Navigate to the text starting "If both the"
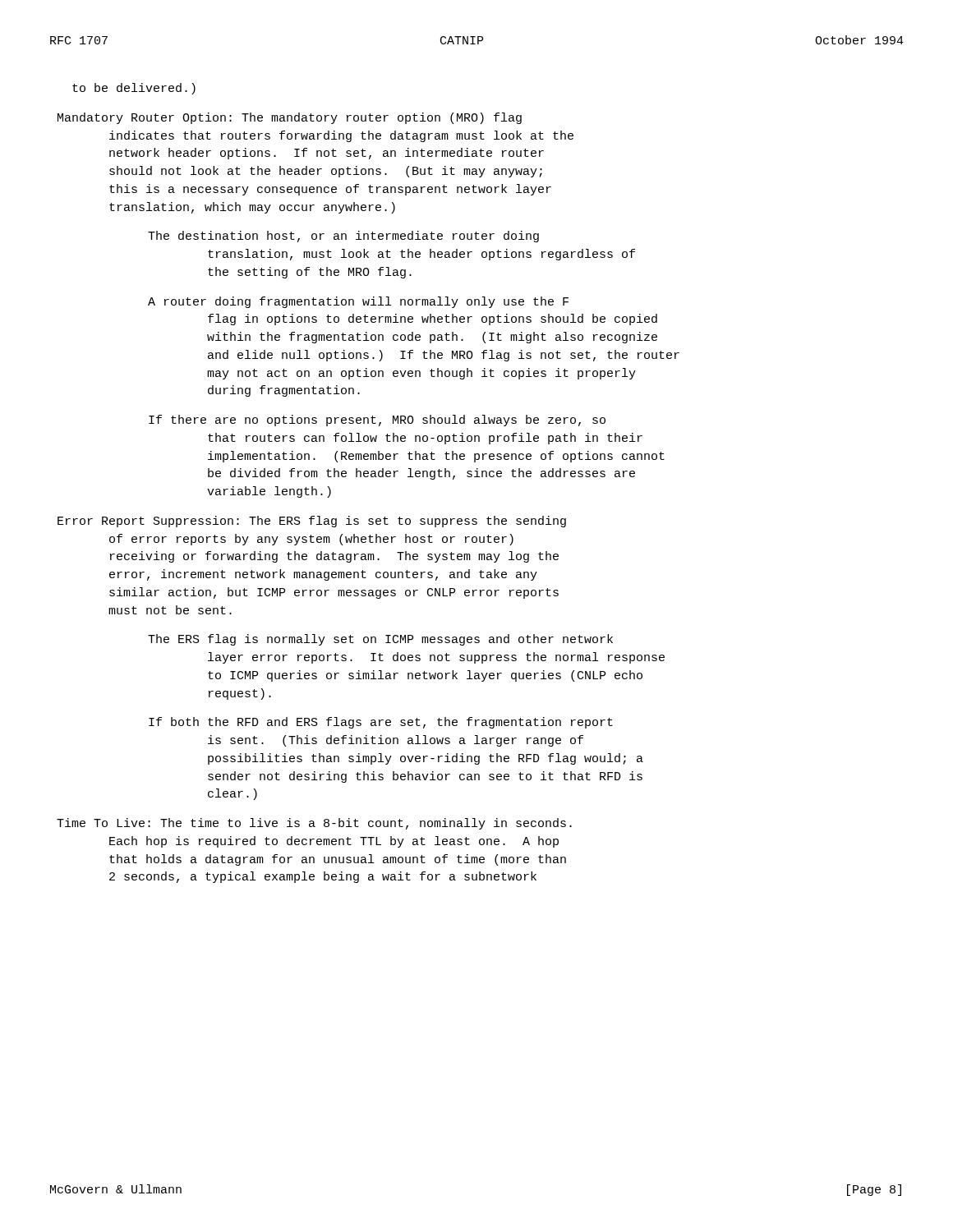Screen dimensions: 1232x953 (x=396, y=759)
